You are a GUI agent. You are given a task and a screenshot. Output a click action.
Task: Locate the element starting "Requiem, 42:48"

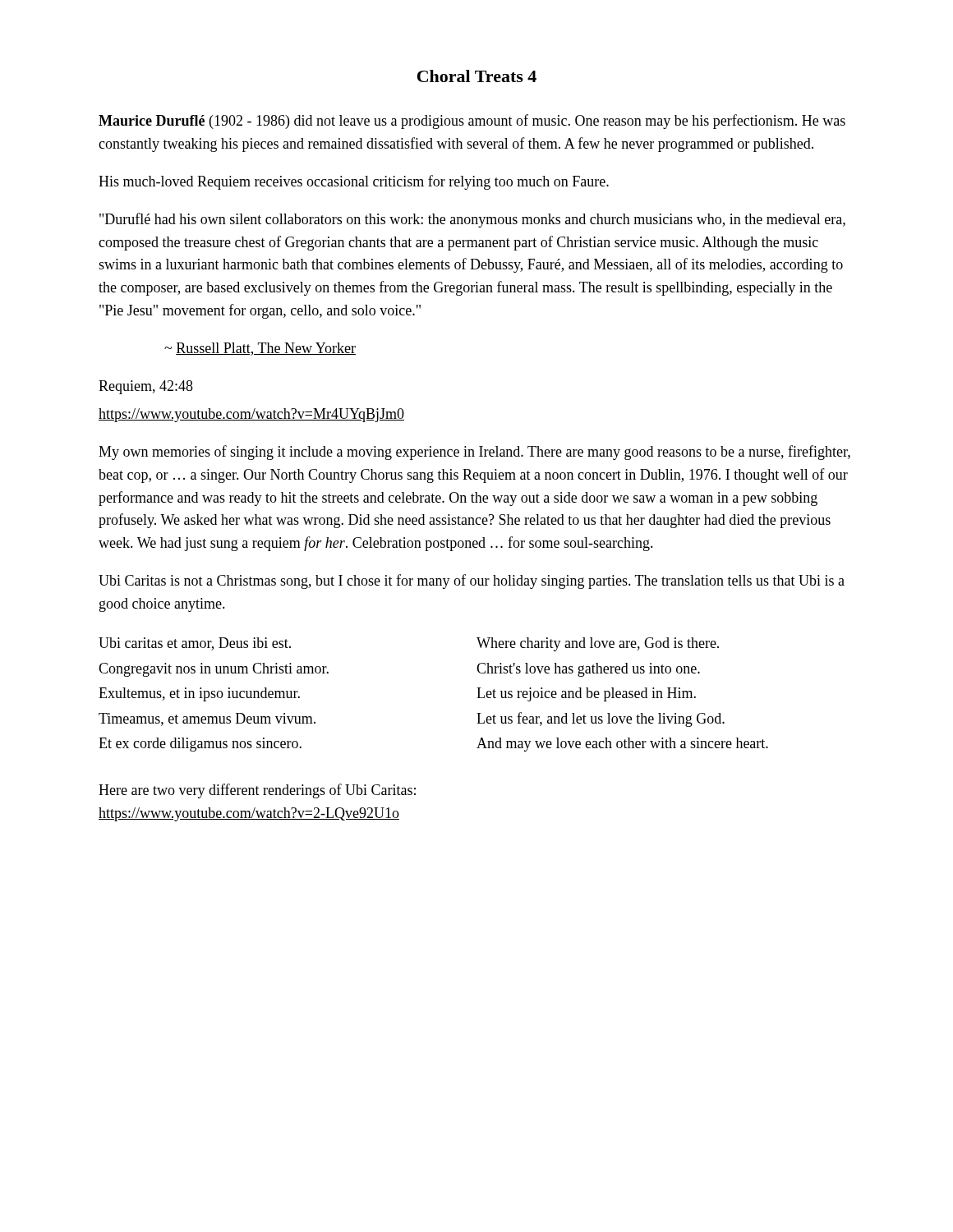[x=146, y=386]
